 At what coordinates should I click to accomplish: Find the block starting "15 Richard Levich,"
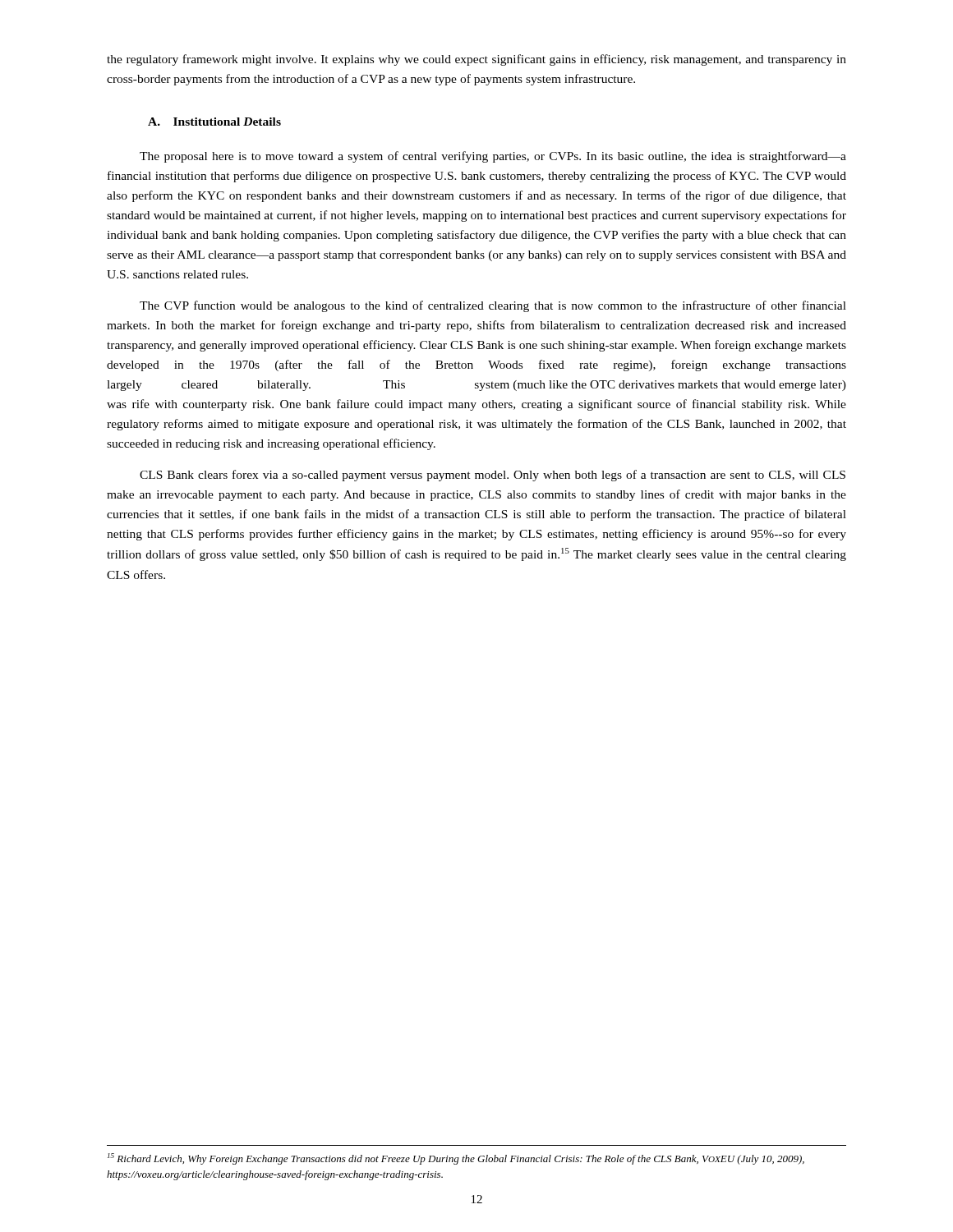tap(456, 1166)
